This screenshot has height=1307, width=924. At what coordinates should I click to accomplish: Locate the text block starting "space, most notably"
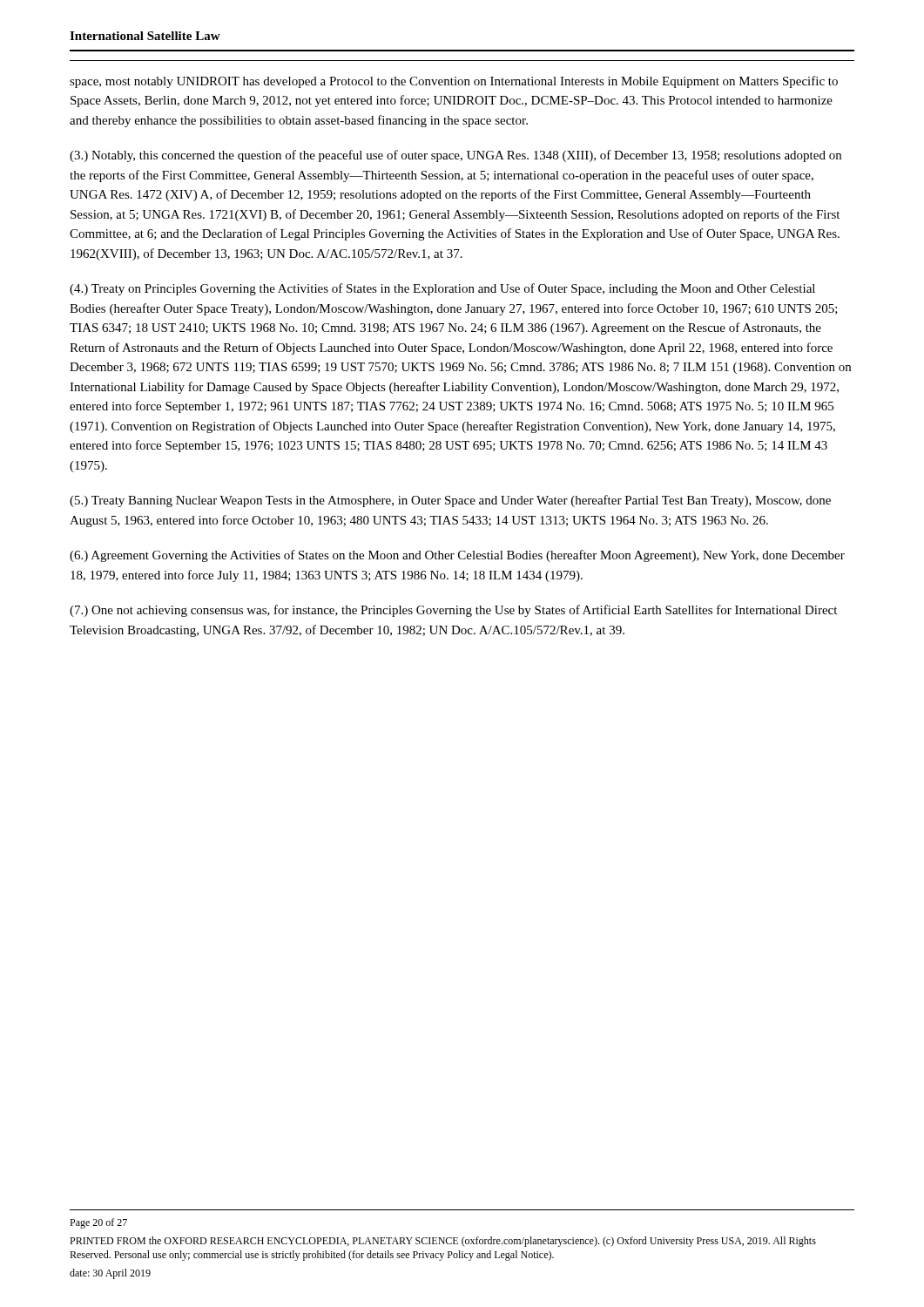(454, 100)
